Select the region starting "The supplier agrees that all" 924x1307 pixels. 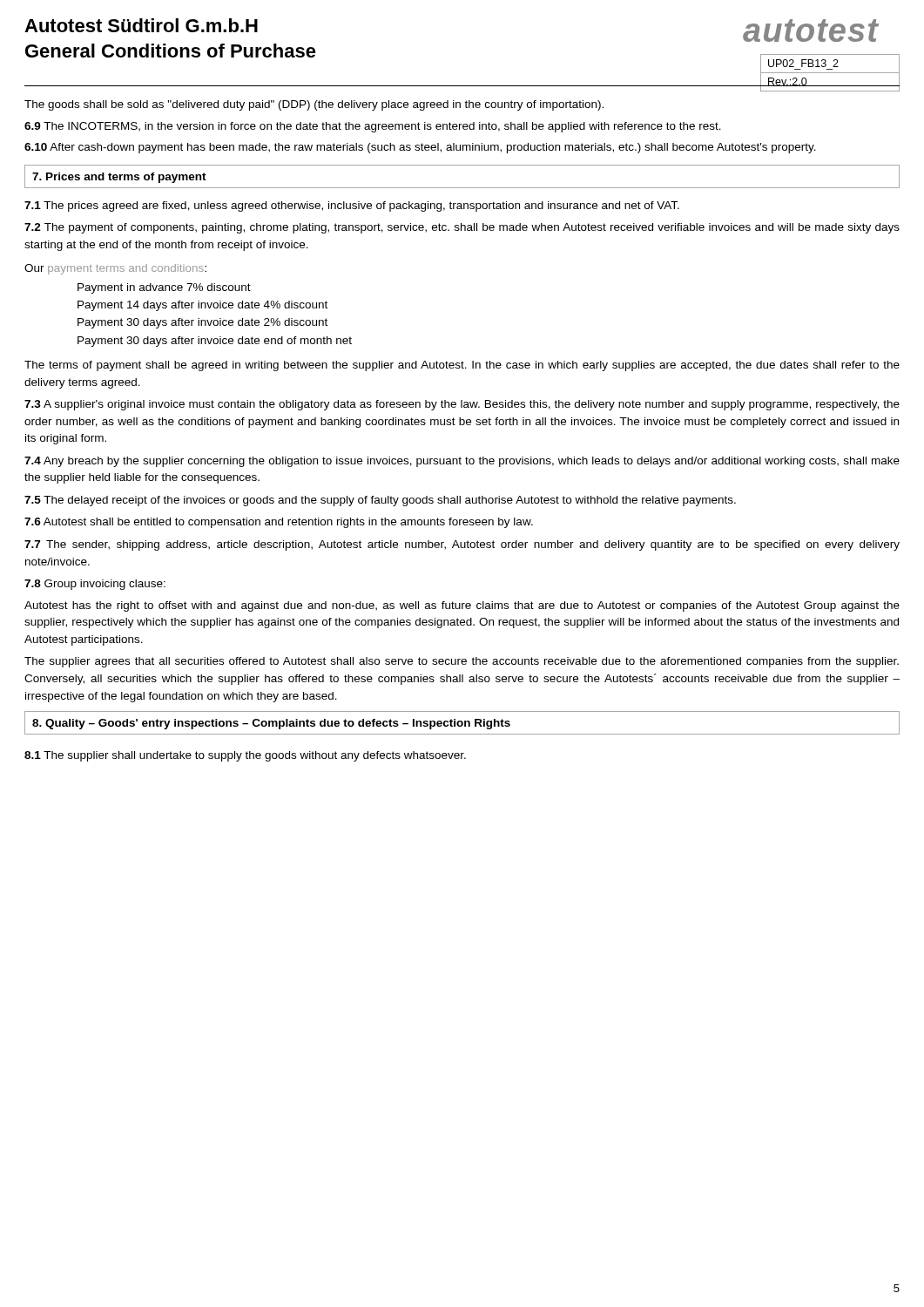[x=462, y=678]
